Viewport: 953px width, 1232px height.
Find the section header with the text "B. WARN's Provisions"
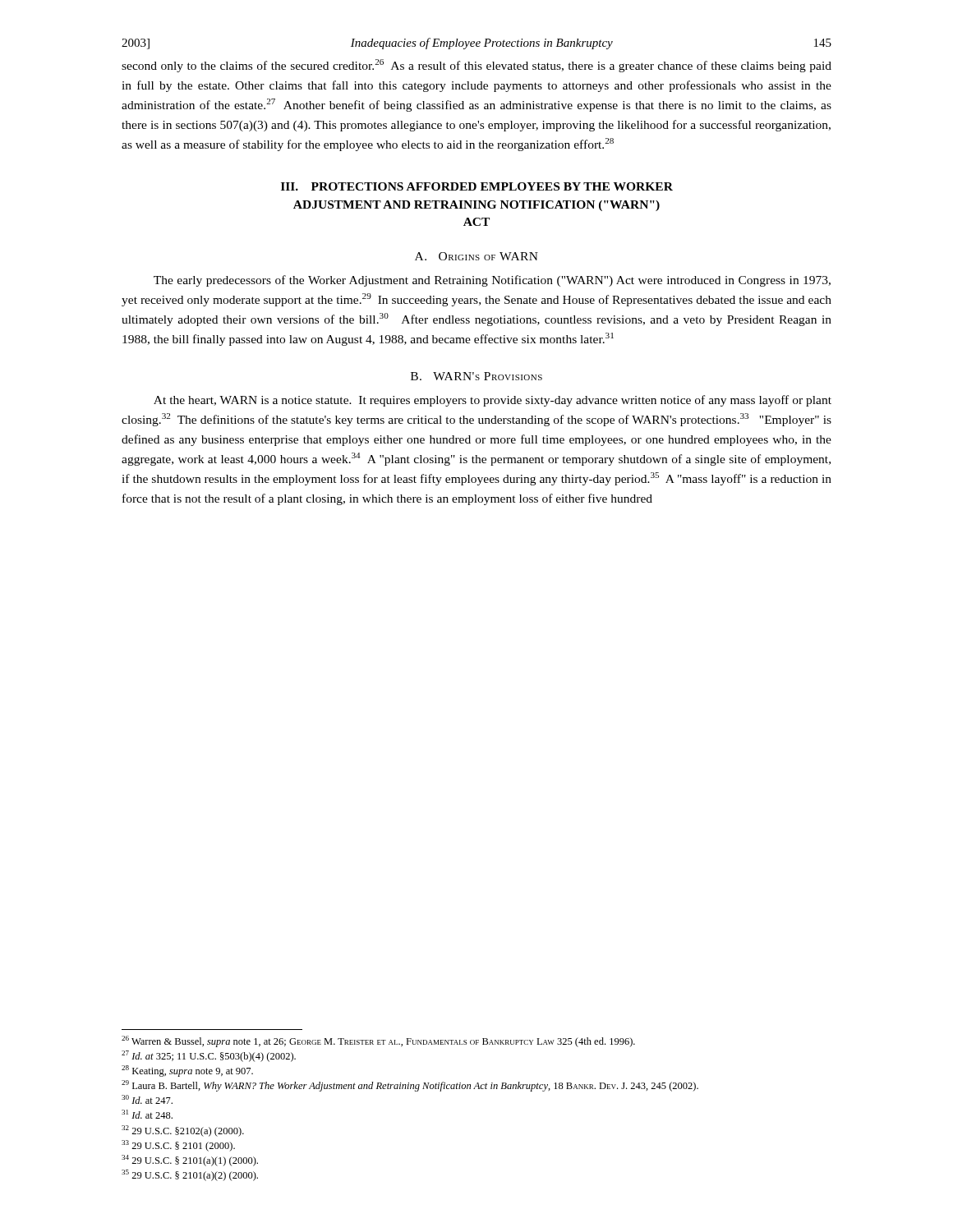click(x=476, y=376)
